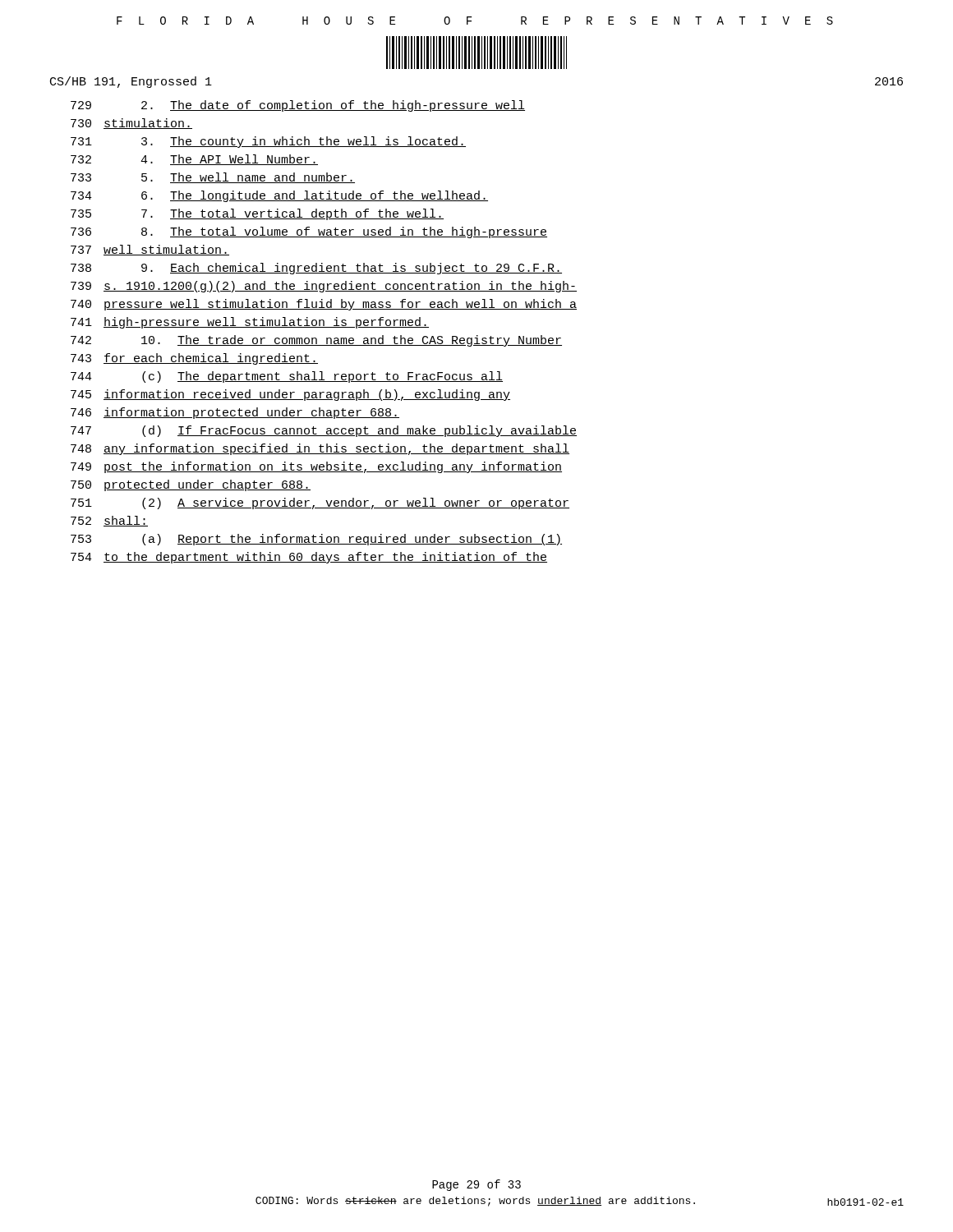
Task: Select the text block containing "745 information received"
Action: click(x=476, y=396)
